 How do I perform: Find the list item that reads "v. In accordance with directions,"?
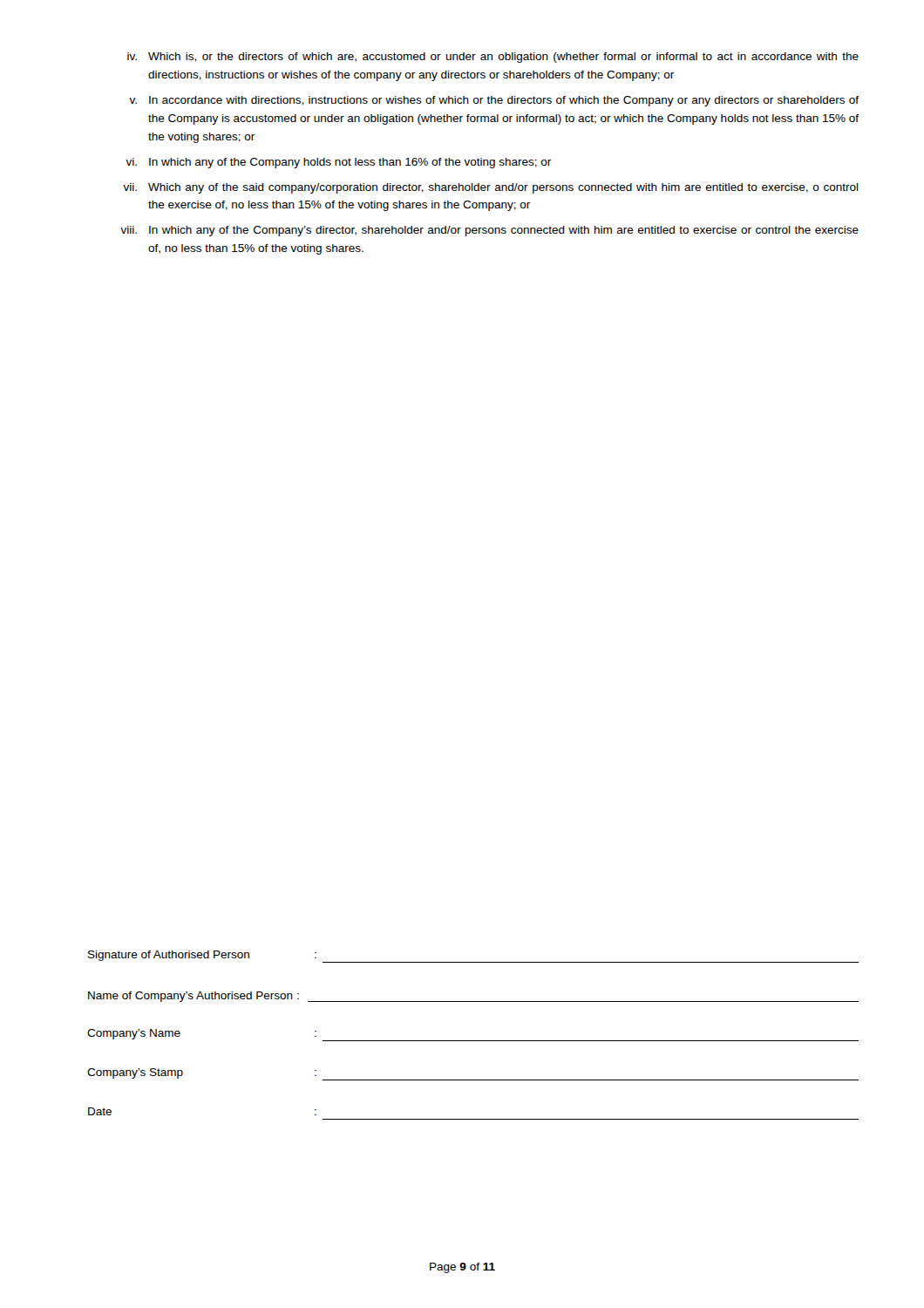[473, 119]
